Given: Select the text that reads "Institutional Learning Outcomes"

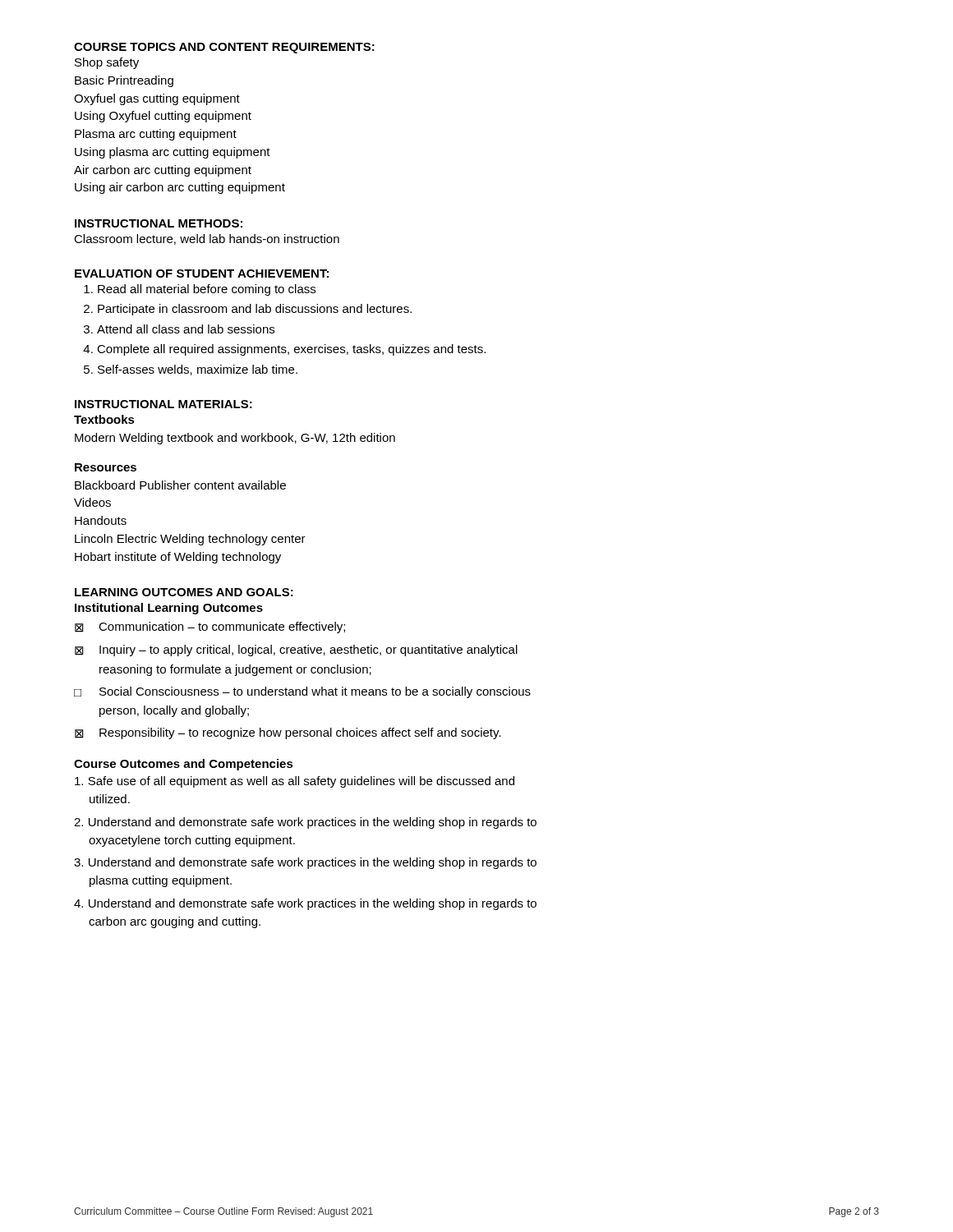Looking at the screenshot, I should (x=168, y=608).
